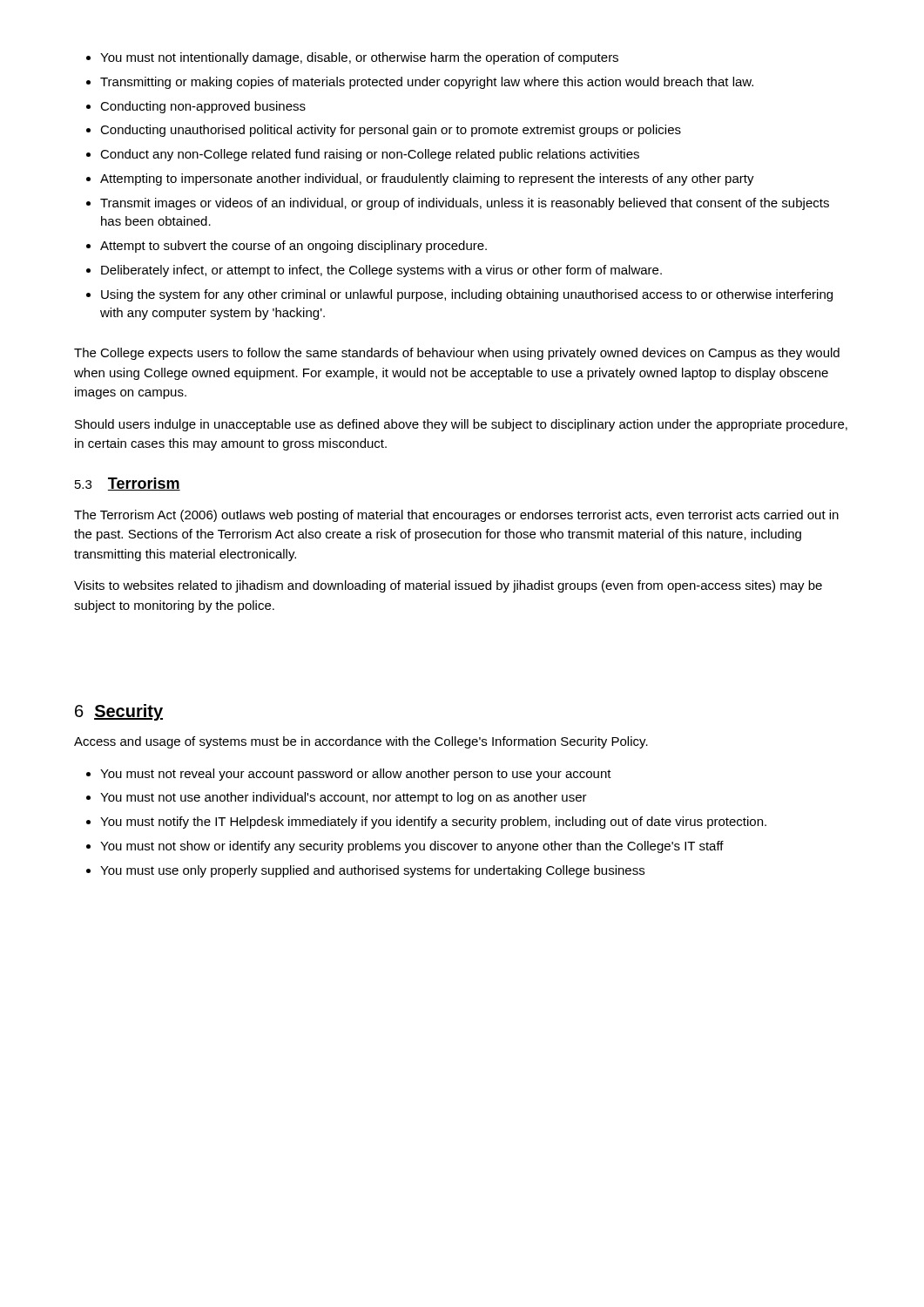Image resolution: width=924 pixels, height=1307 pixels.
Task: Select the list item that says "You must not intentionally damage, disable,"
Action: click(x=475, y=185)
